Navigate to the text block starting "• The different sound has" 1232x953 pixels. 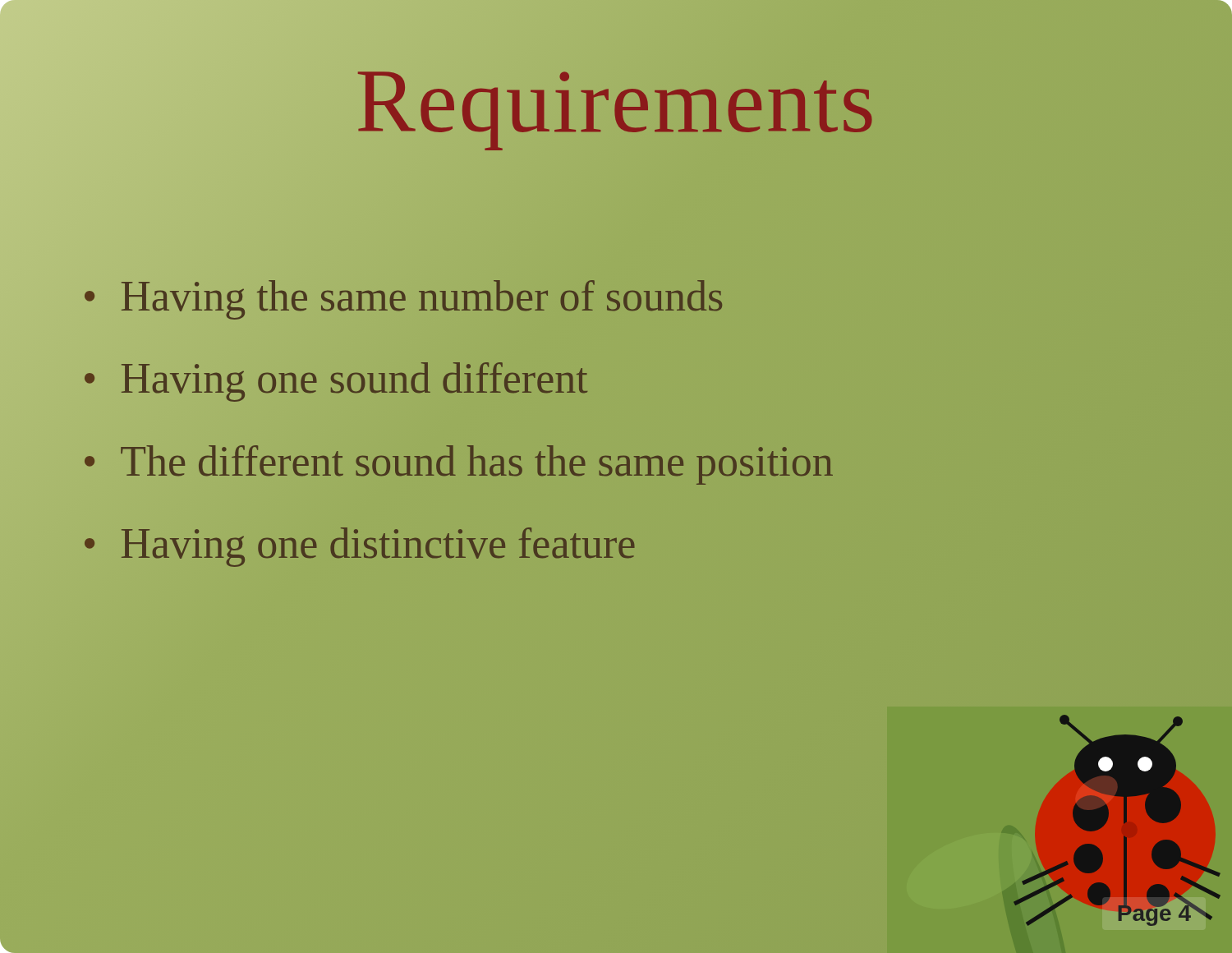[458, 462]
